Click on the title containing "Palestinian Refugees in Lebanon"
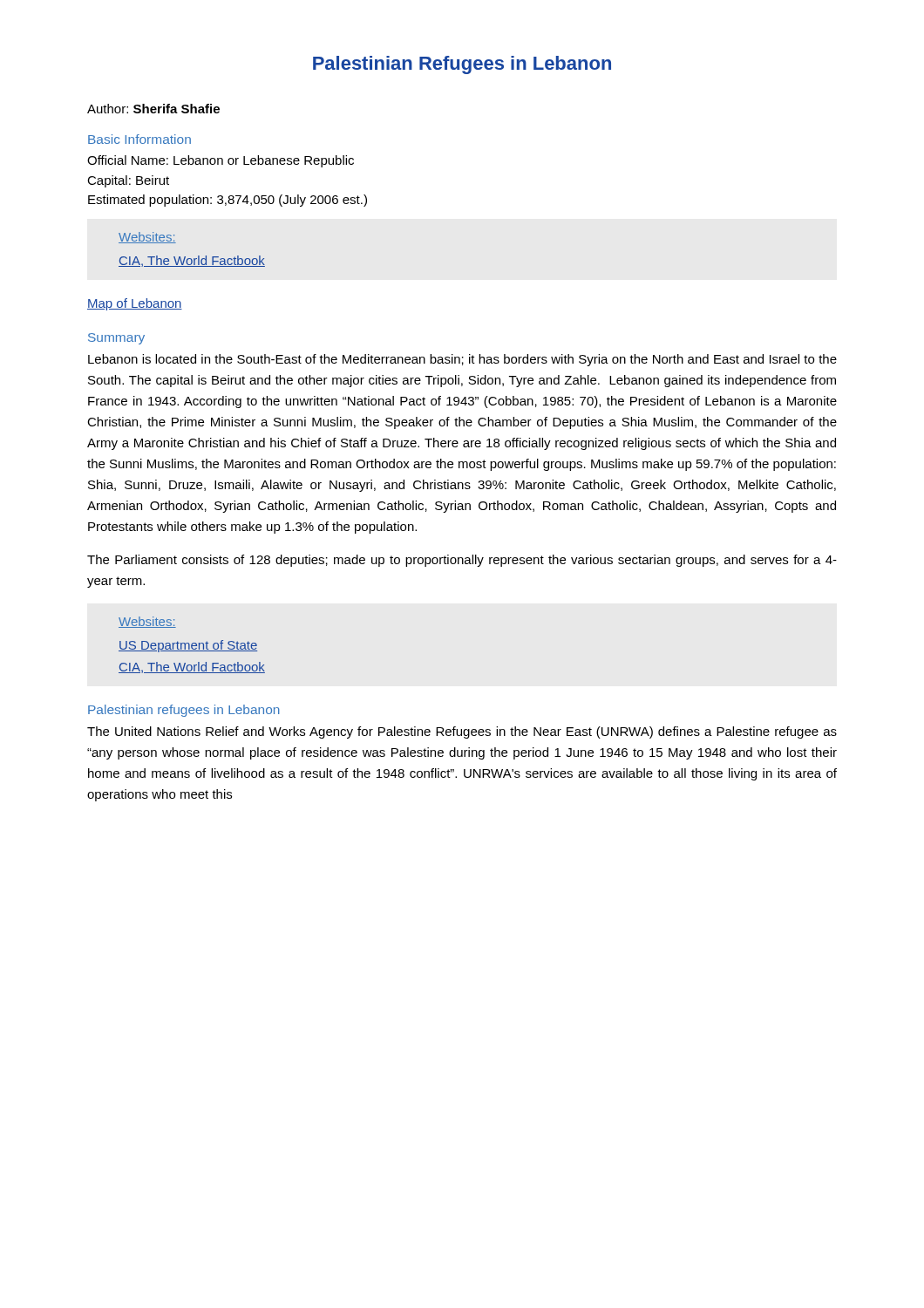 [462, 63]
